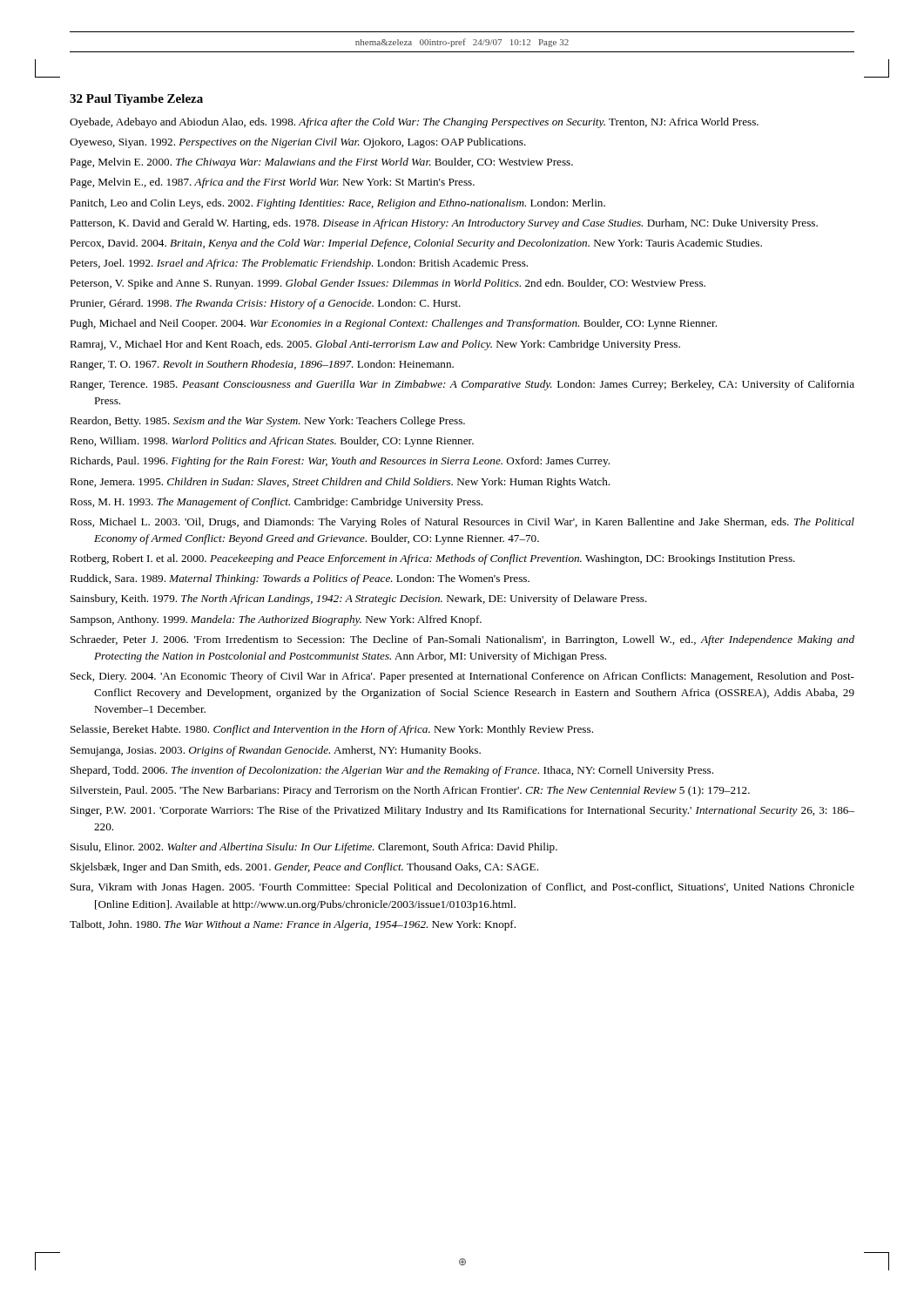Select the element starting "Sura, Vikram with Jonas Hagen. 2005. 'Fourth"
This screenshot has height=1307, width=924.
tap(462, 895)
